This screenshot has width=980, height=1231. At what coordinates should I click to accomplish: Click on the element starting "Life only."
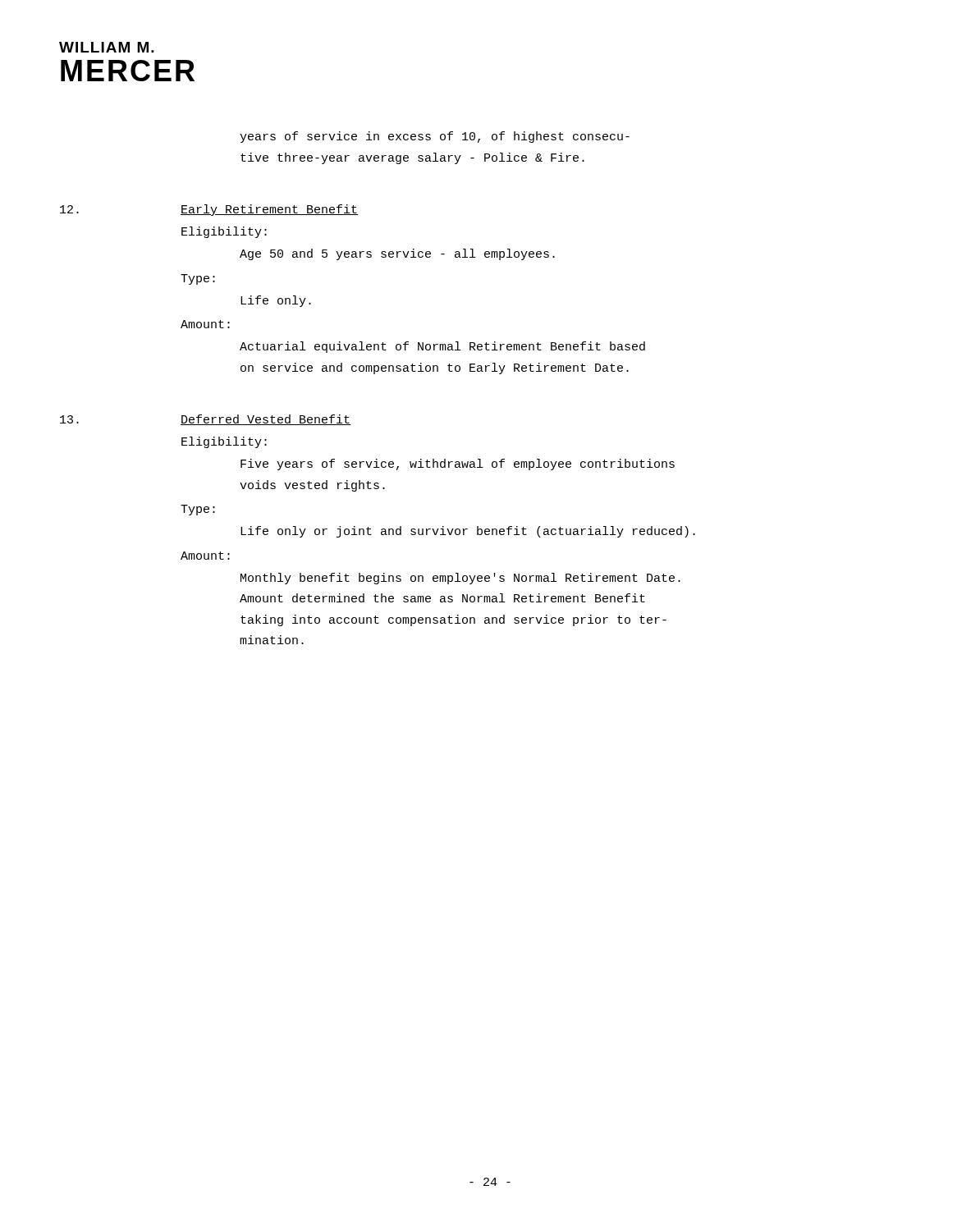click(x=277, y=301)
